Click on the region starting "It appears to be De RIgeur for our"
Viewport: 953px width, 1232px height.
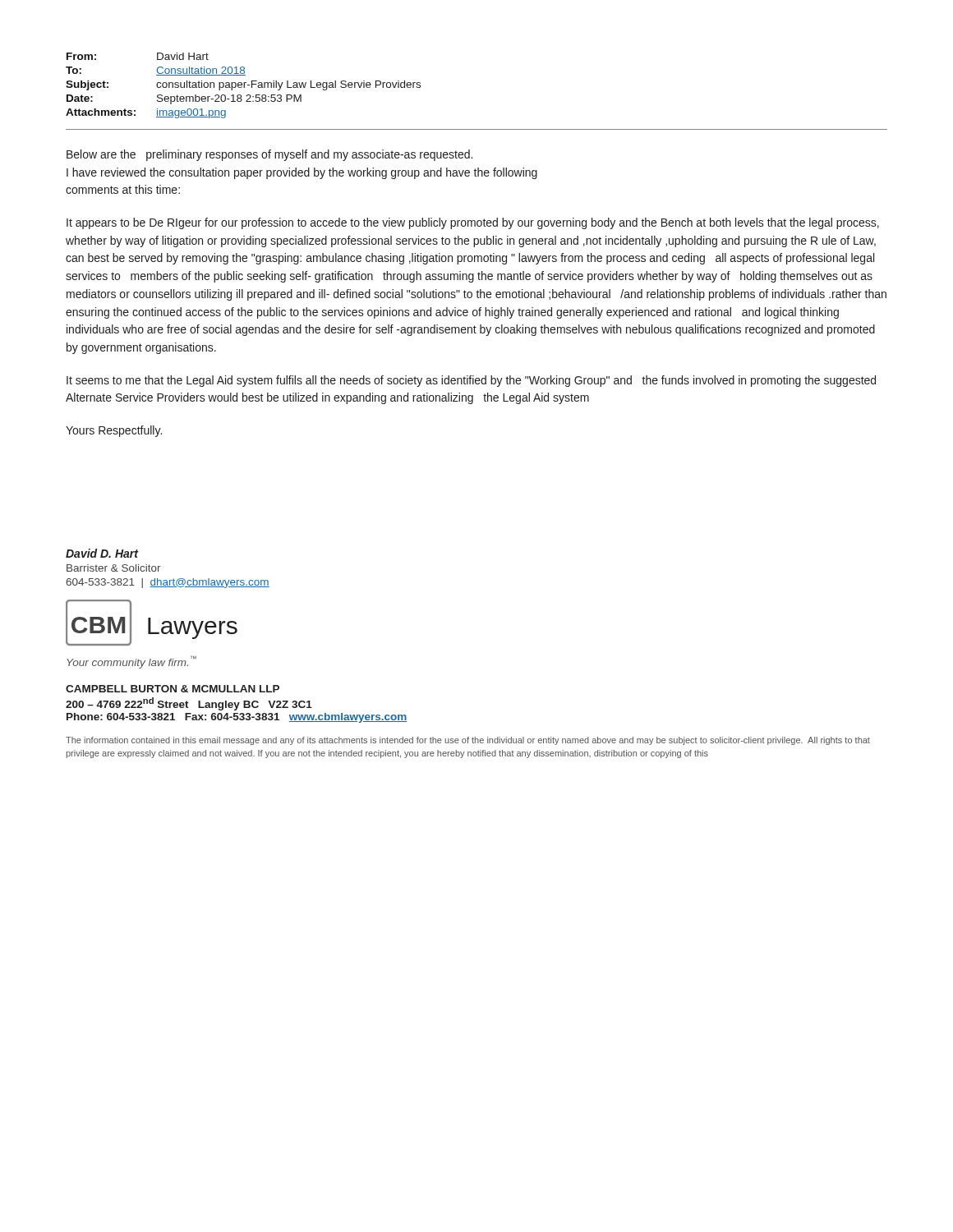(x=476, y=285)
